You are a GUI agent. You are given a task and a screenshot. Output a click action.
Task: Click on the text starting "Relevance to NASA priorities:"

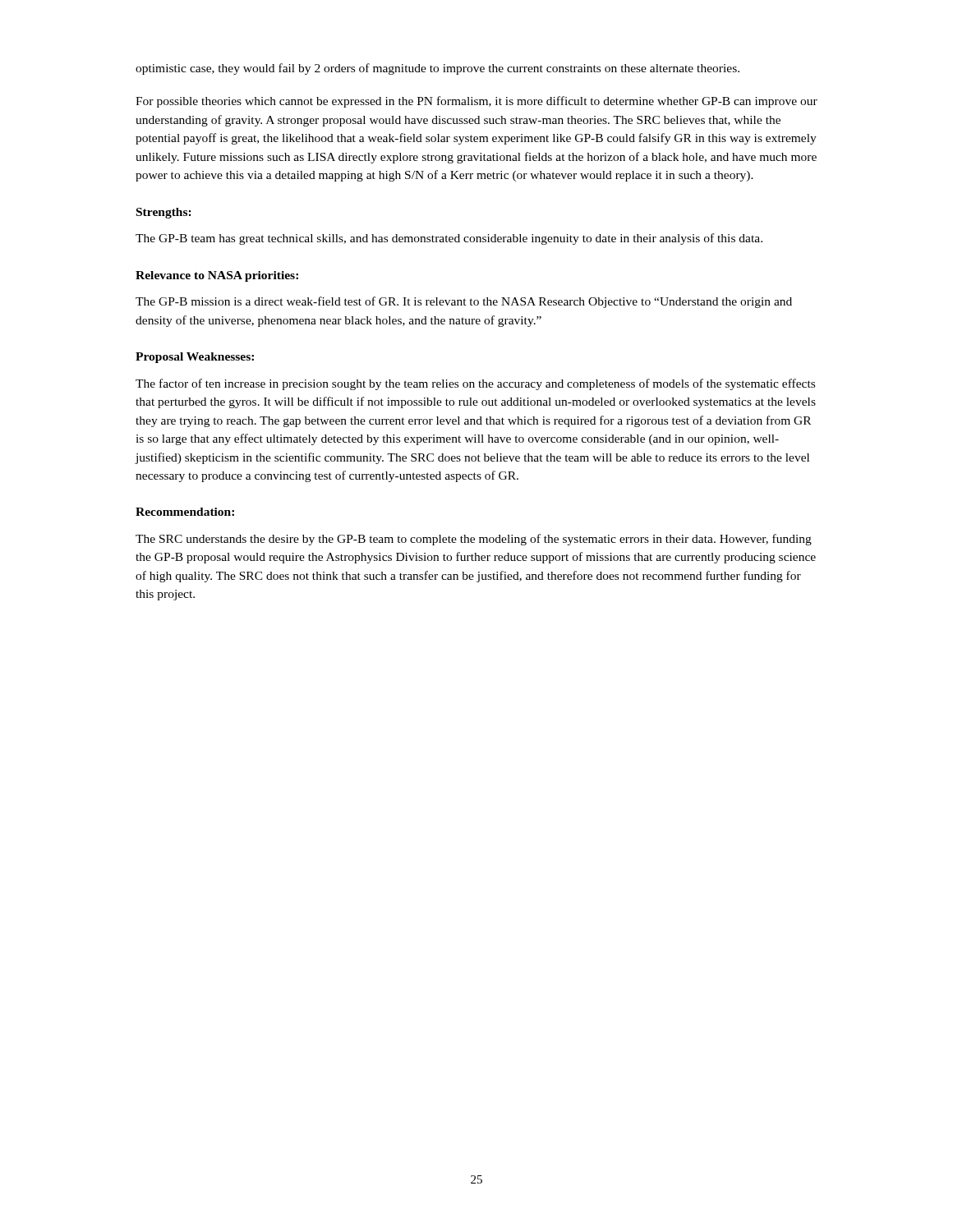point(217,275)
